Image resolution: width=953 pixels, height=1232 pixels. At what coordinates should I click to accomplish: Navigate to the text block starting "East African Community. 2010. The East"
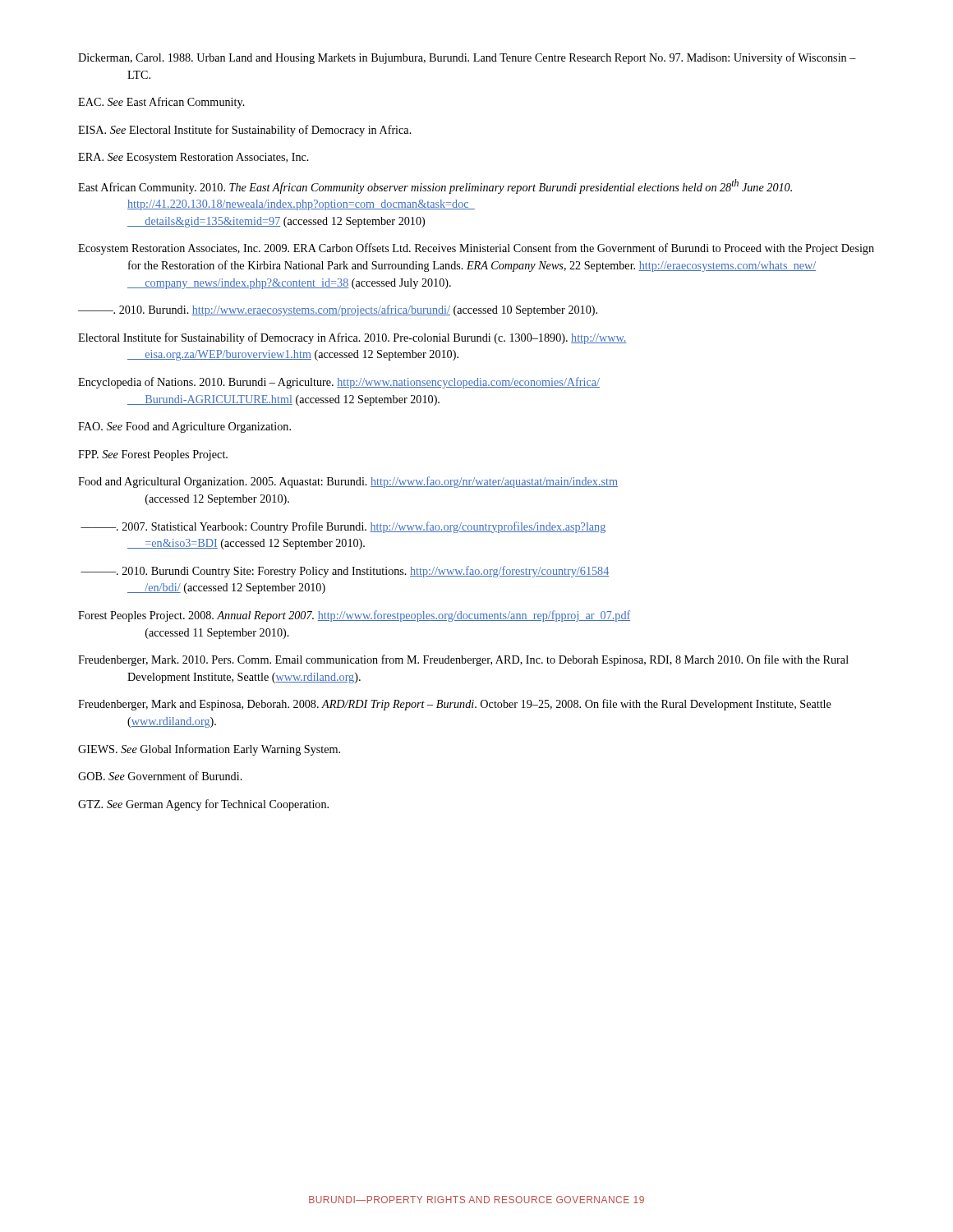coord(436,202)
